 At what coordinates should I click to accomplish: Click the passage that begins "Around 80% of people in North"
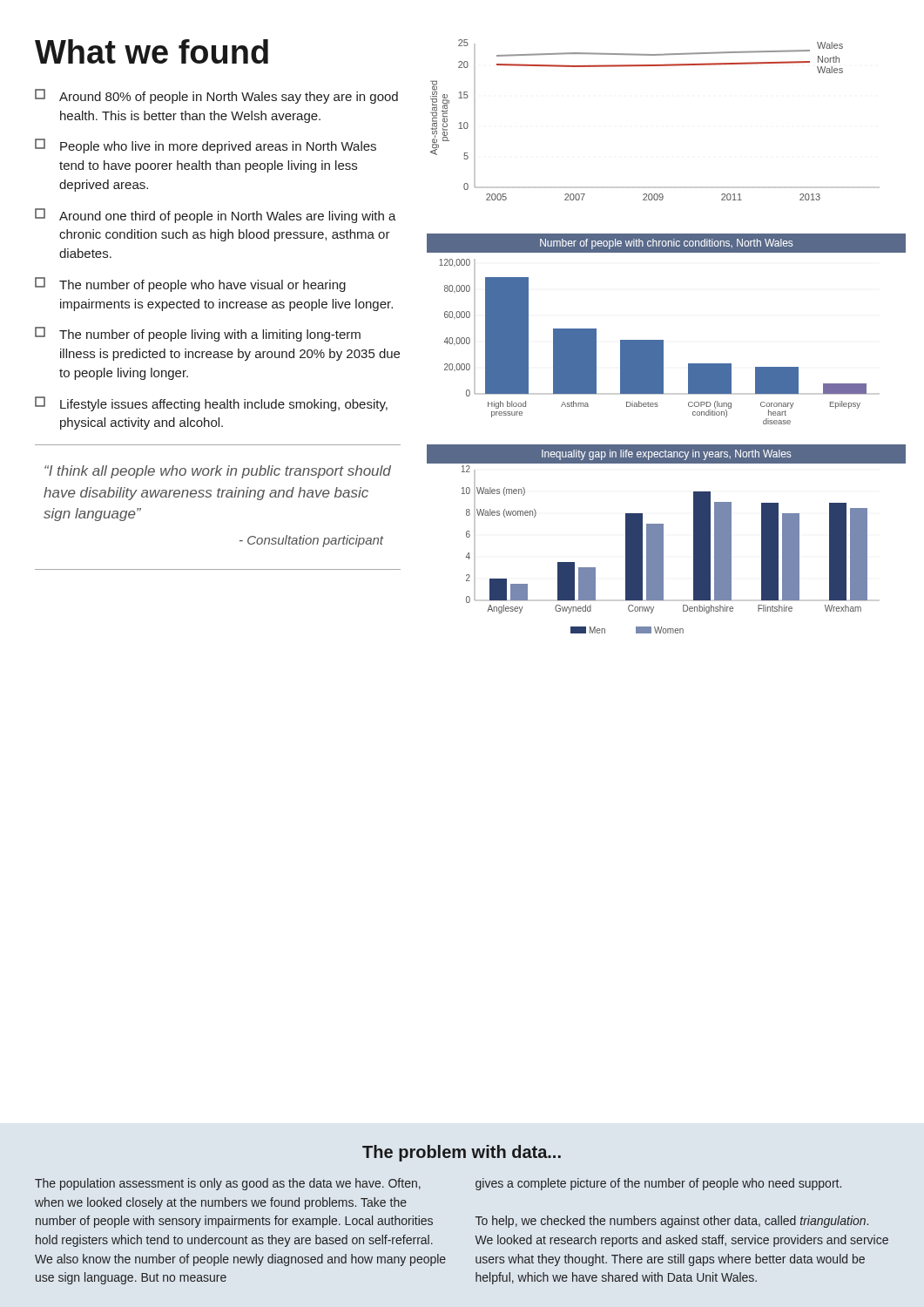[218, 106]
